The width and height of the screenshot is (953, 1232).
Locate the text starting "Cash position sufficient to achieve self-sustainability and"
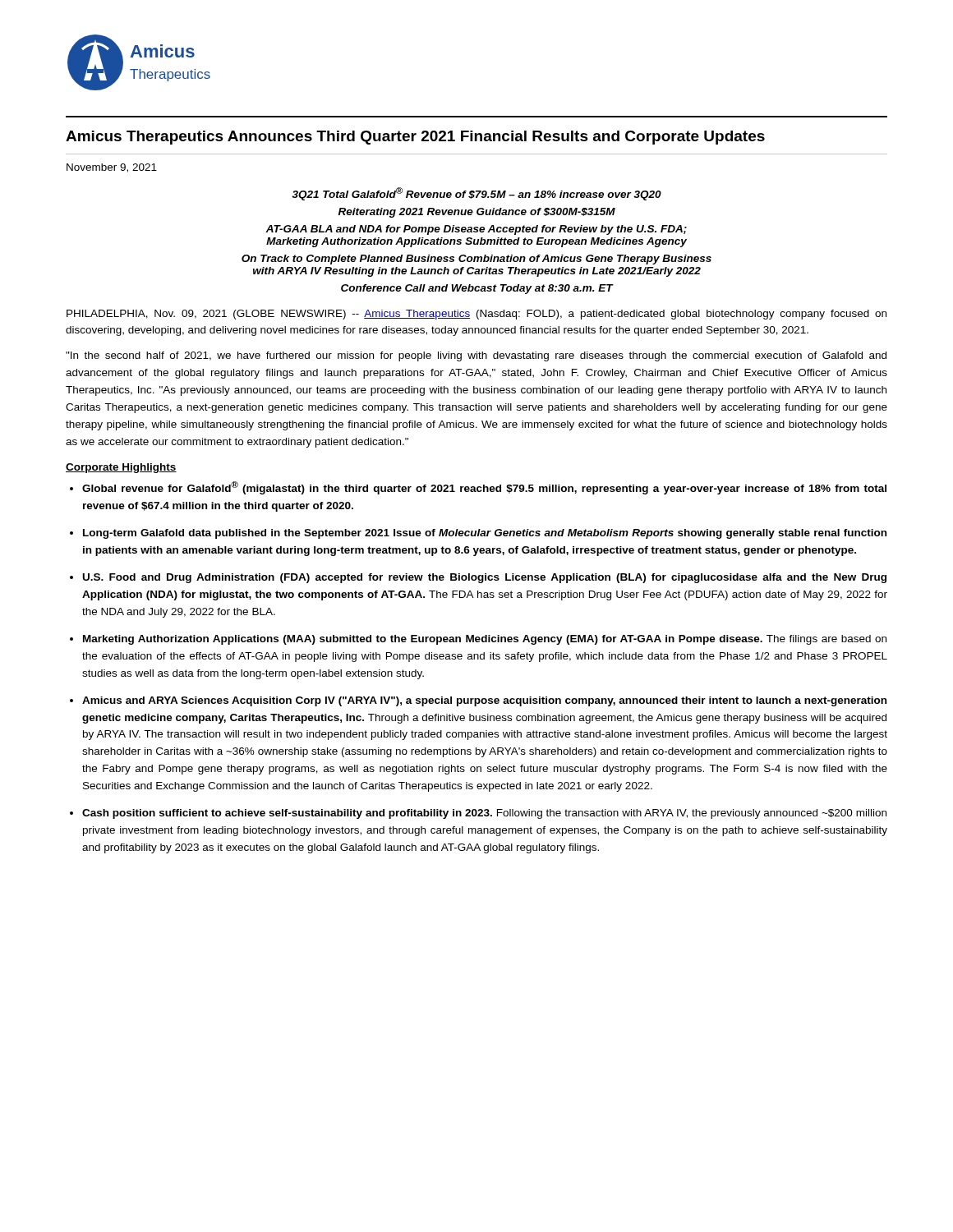(x=485, y=830)
